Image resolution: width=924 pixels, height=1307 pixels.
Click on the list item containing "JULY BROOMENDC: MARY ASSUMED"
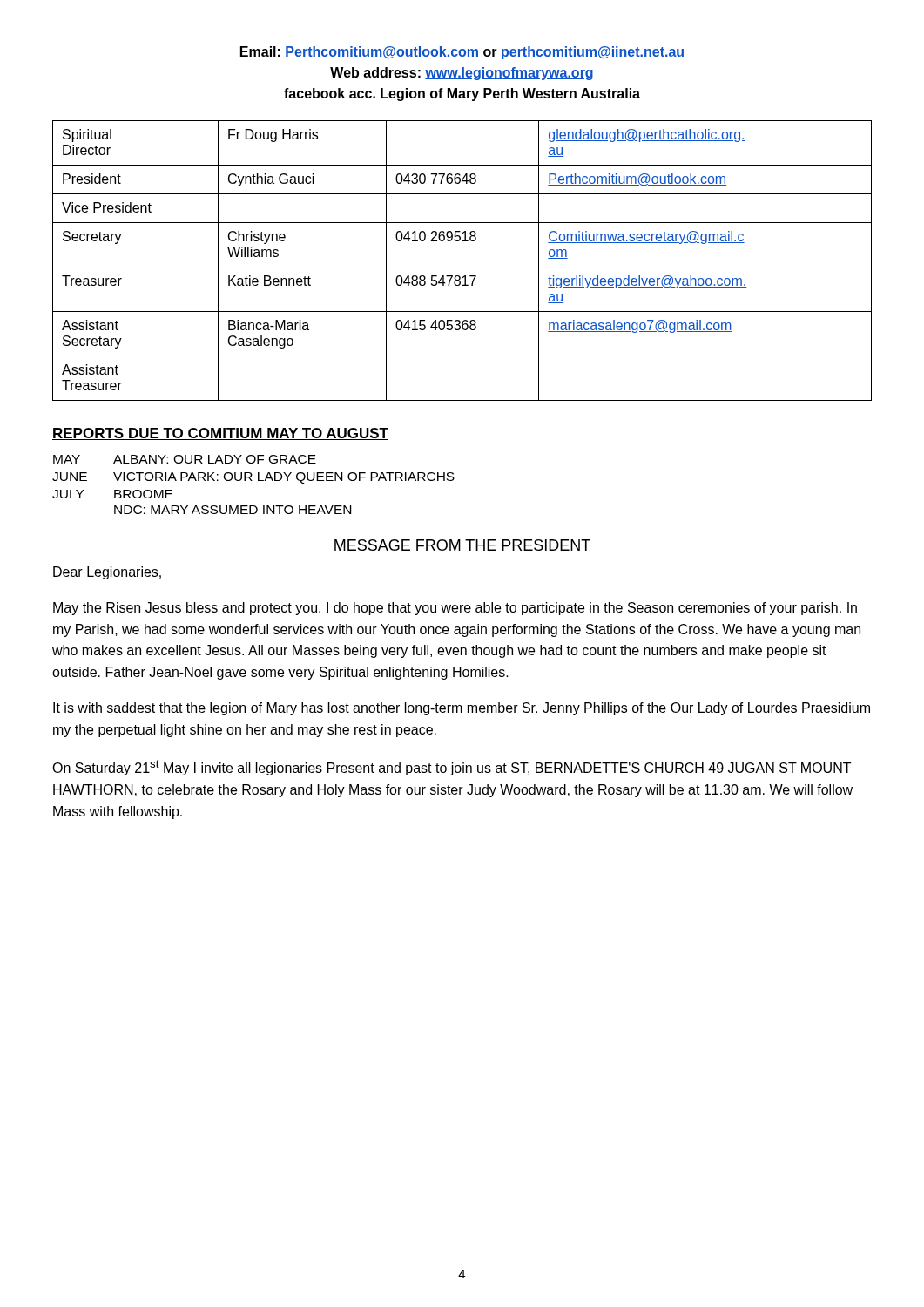click(x=112, y=494)
